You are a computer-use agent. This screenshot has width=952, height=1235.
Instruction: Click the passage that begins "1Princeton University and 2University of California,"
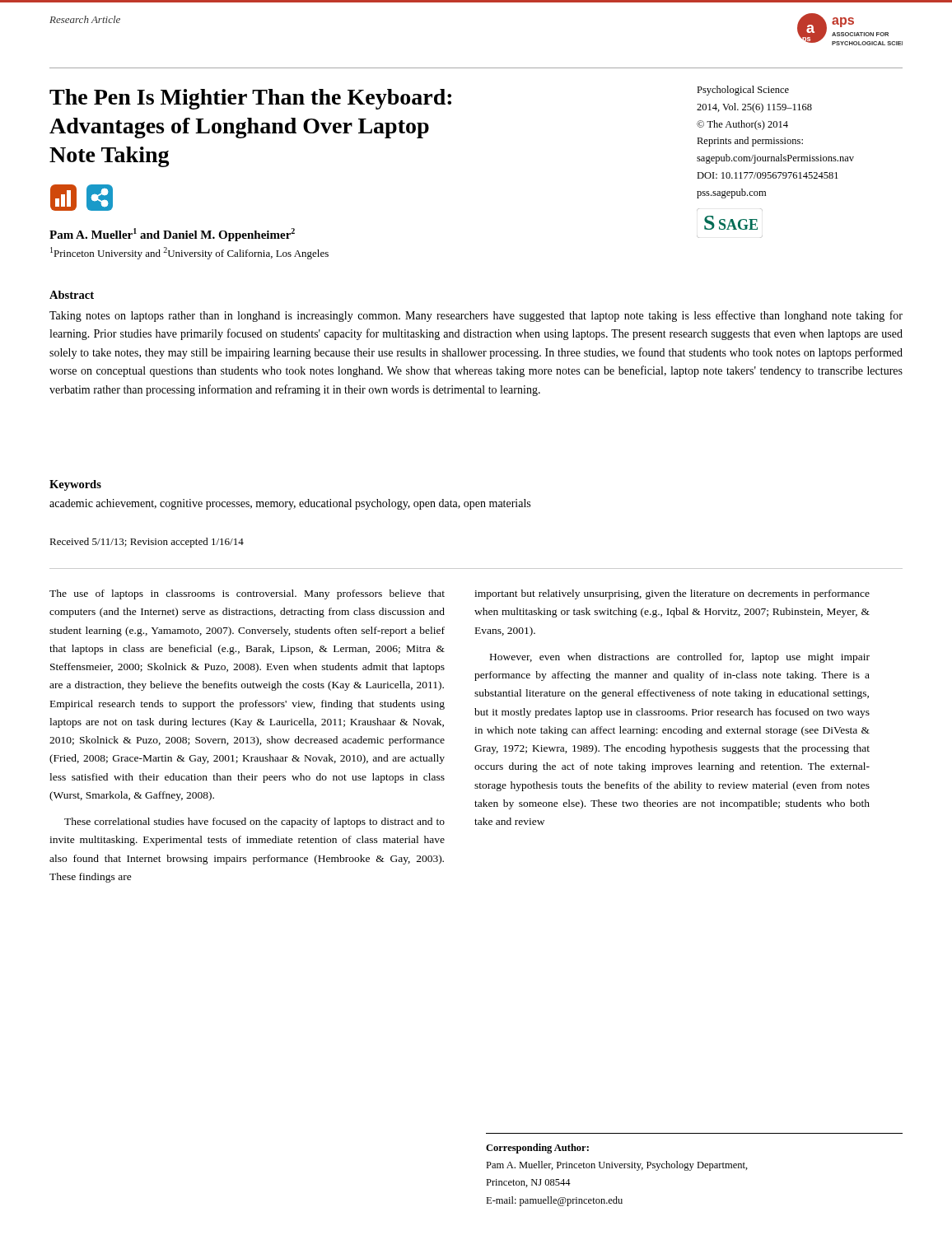point(189,252)
